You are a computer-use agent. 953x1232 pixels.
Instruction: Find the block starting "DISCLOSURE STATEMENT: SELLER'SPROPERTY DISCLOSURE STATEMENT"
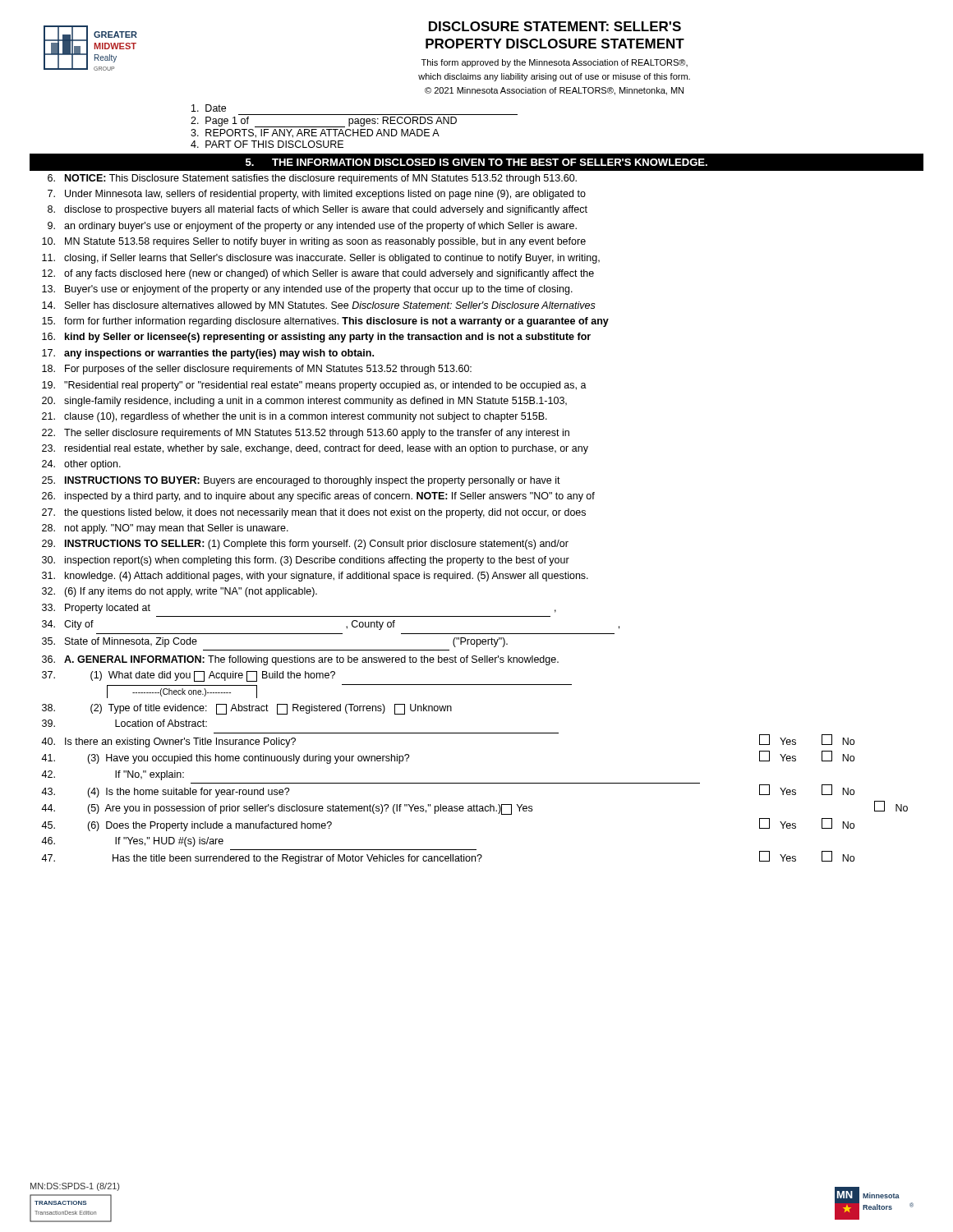(x=555, y=35)
